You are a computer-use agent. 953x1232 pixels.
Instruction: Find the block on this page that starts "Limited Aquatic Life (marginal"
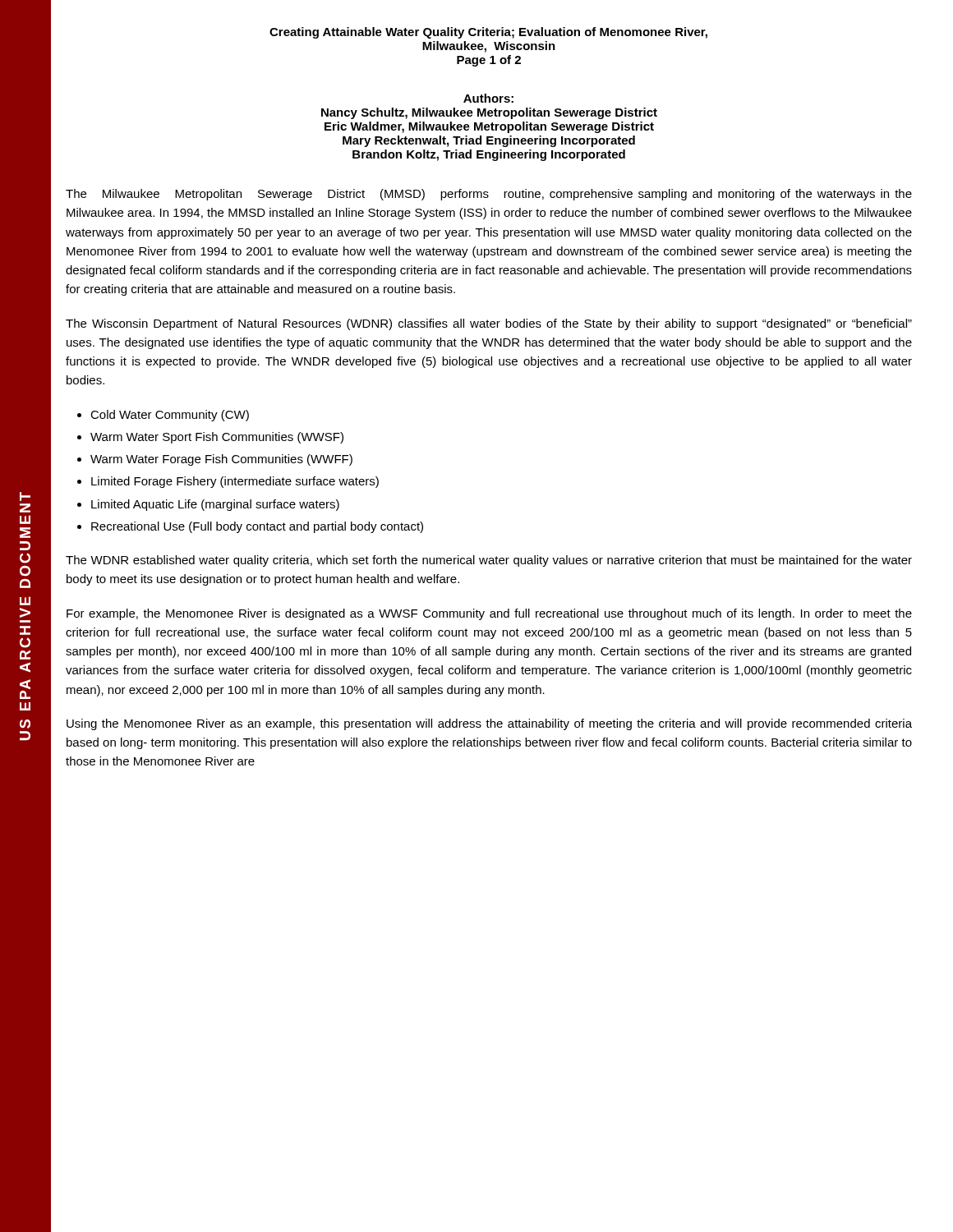(215, 503)
